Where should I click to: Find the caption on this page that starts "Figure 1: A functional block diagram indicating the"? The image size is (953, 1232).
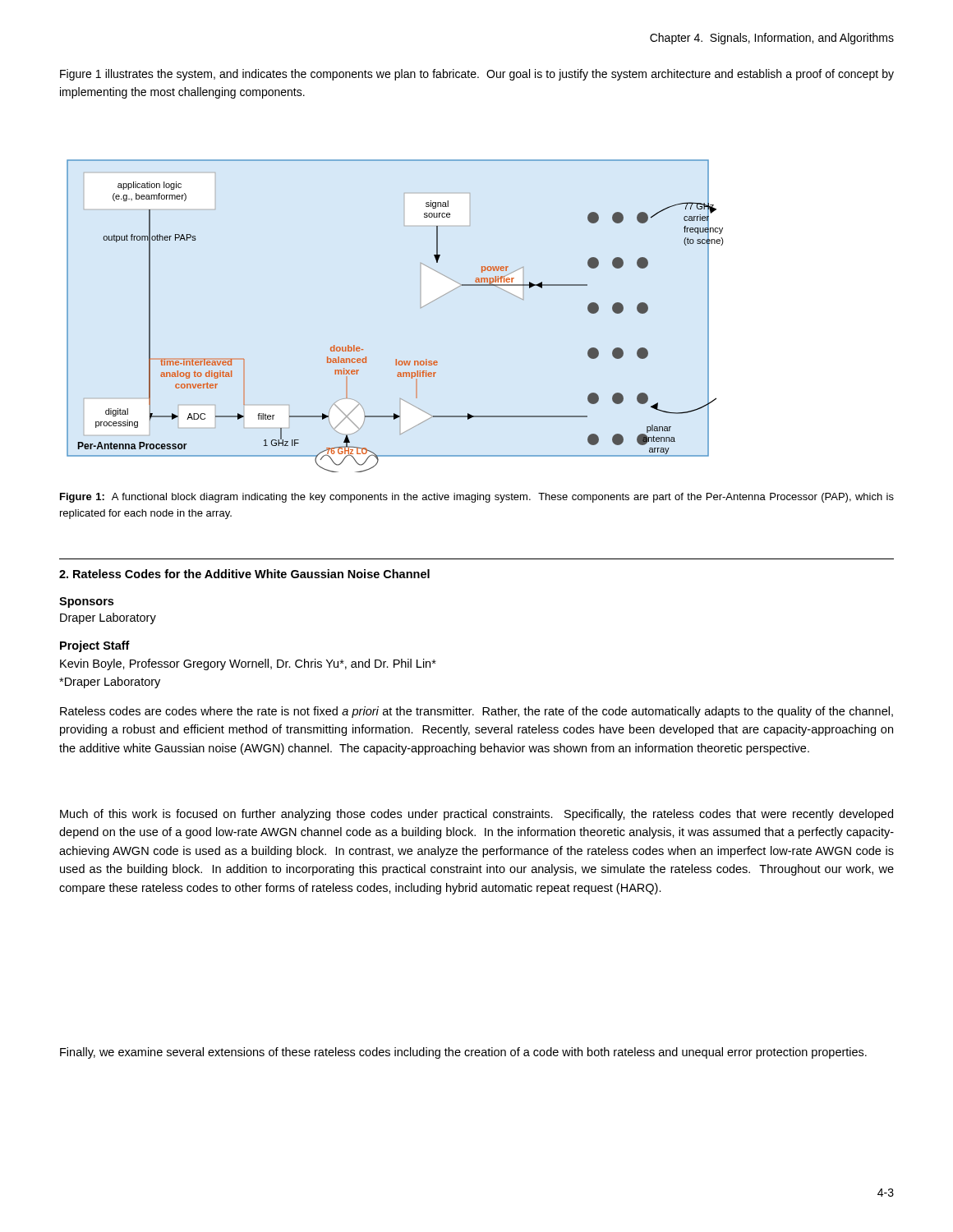coord(476,505)
